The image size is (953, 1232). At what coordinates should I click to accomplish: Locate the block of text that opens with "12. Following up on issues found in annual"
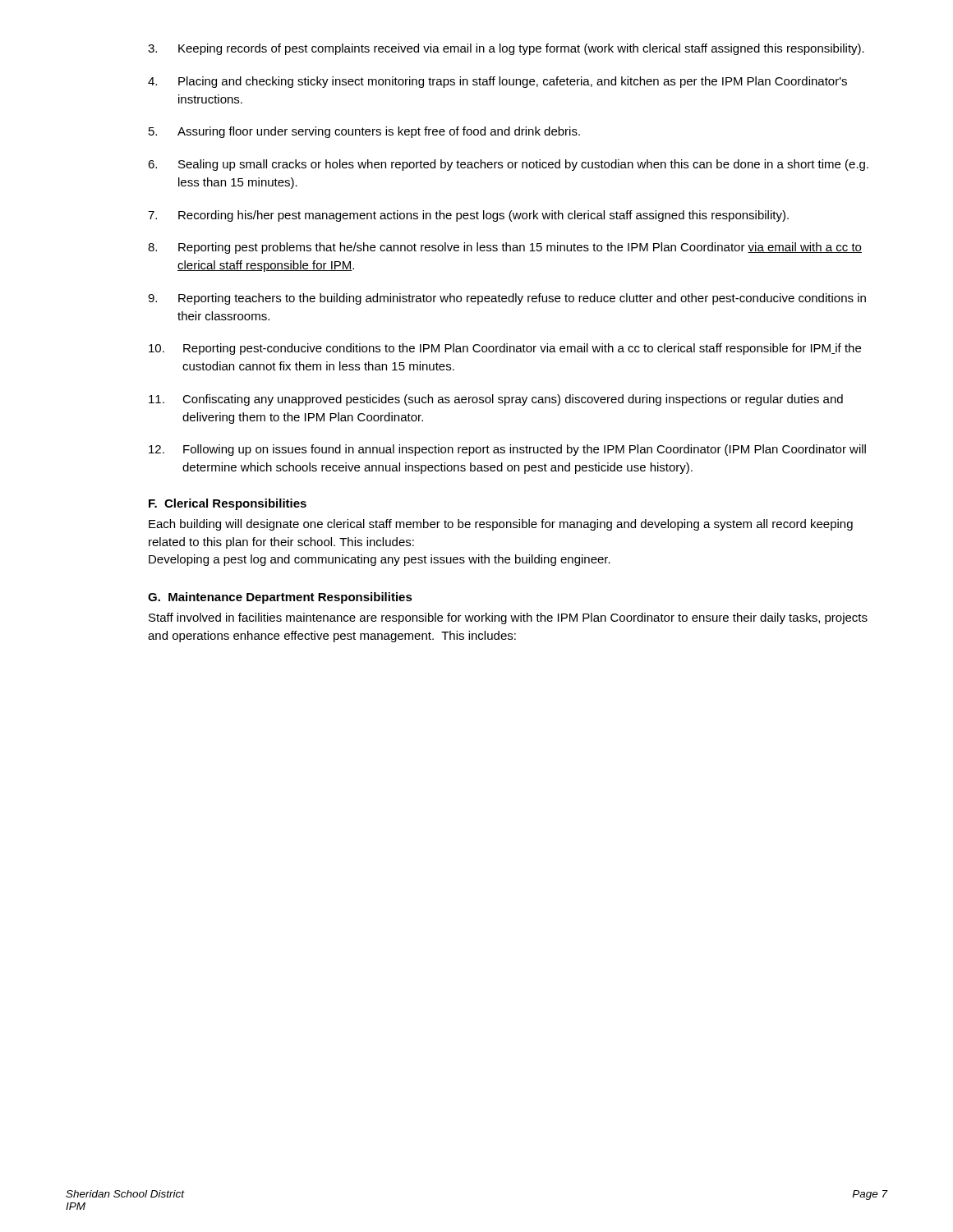click(509, 458)
